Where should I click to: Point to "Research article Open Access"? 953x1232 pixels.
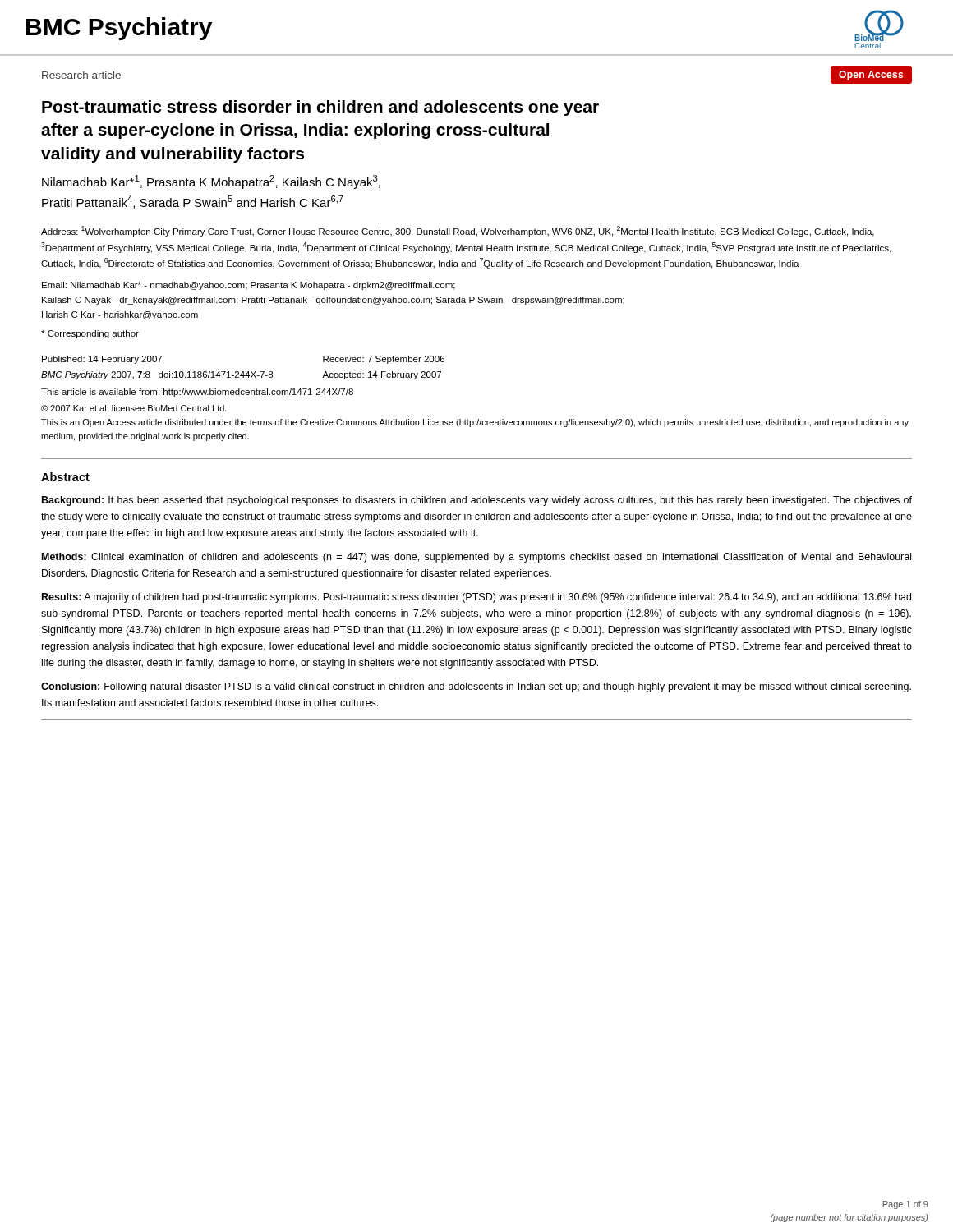pyautogui.click(x=85, y=74)
